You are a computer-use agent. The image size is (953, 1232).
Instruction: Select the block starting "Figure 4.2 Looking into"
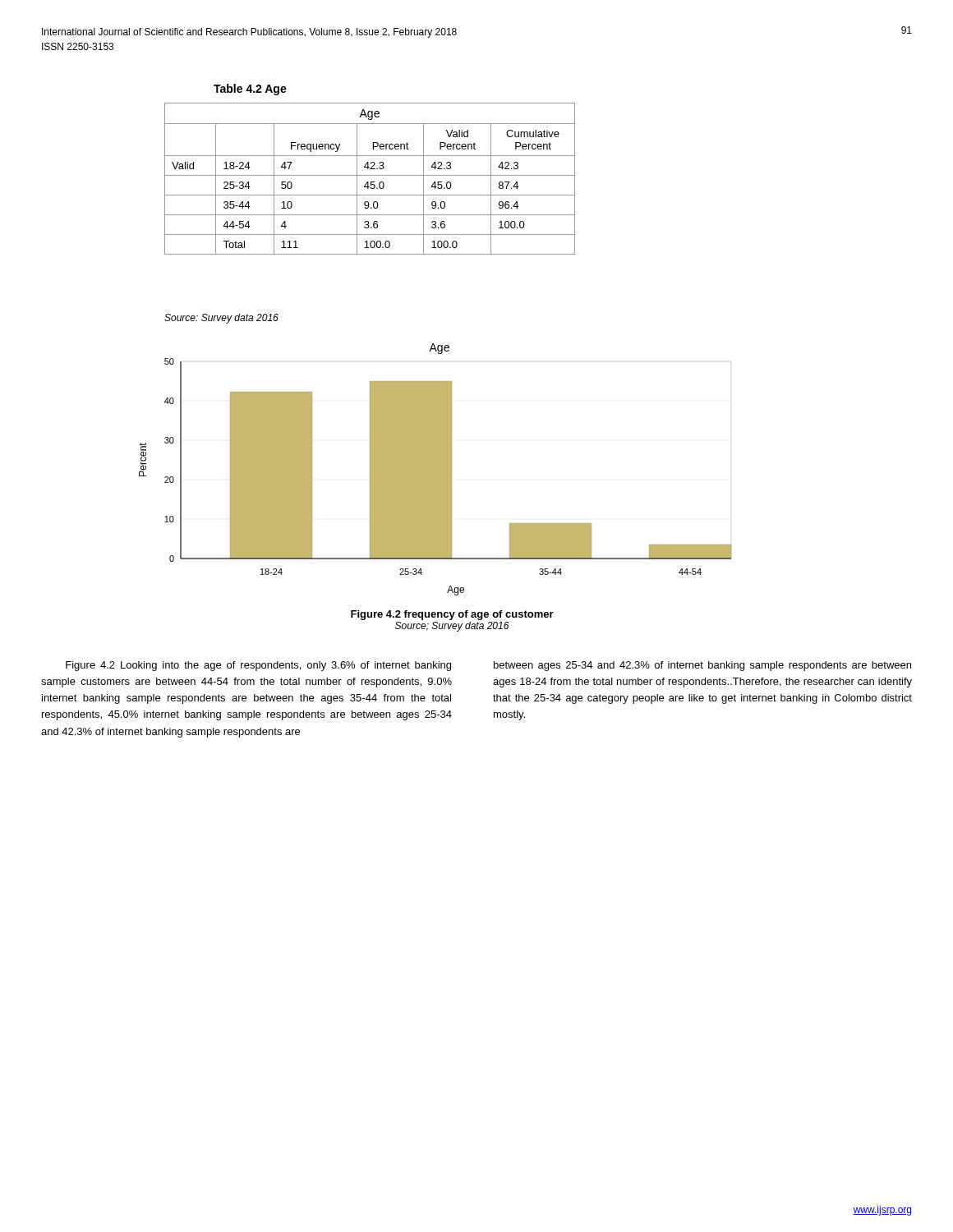click(246, 698)
